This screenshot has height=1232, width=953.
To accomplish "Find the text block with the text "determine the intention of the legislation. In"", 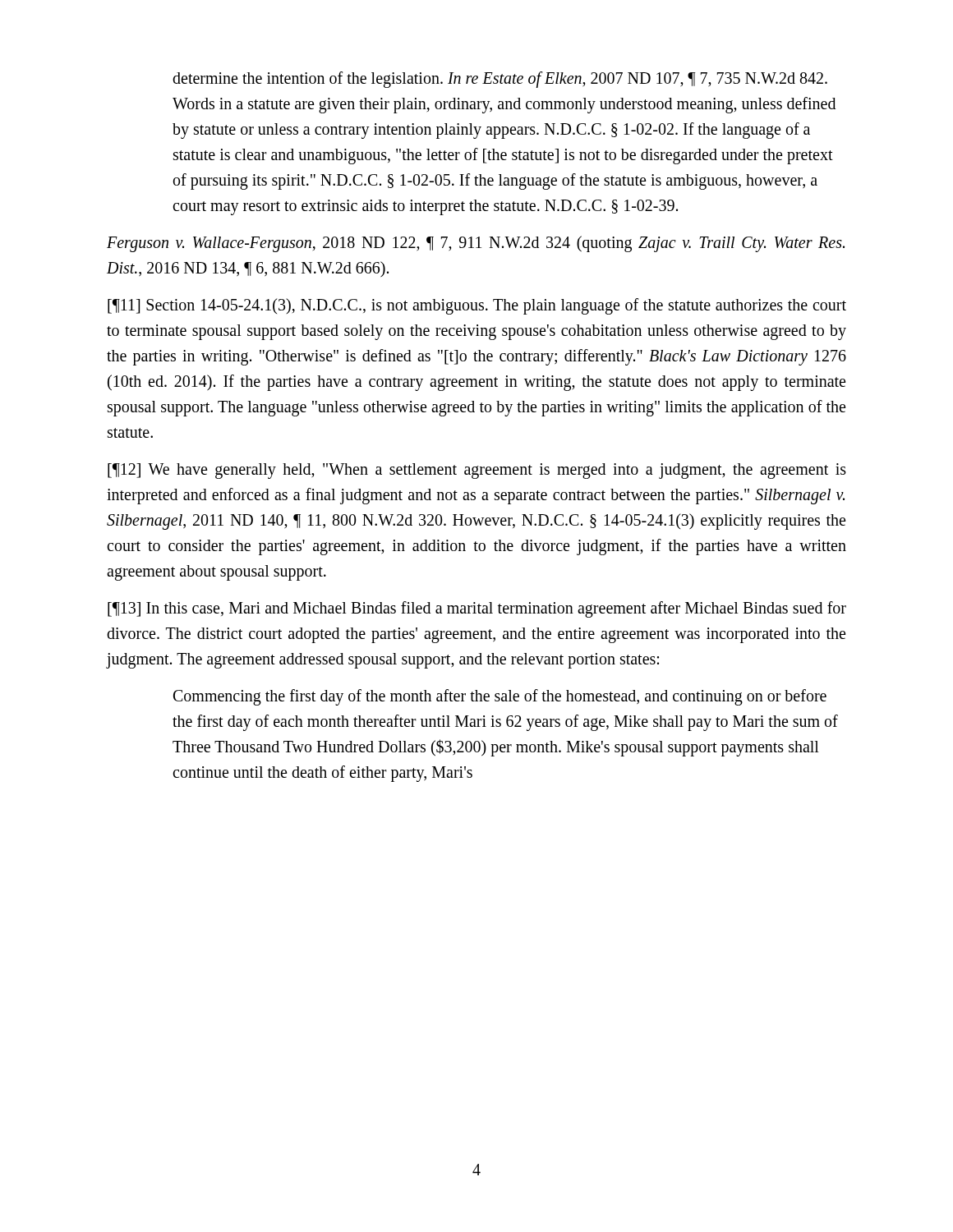I will point(509,142).
